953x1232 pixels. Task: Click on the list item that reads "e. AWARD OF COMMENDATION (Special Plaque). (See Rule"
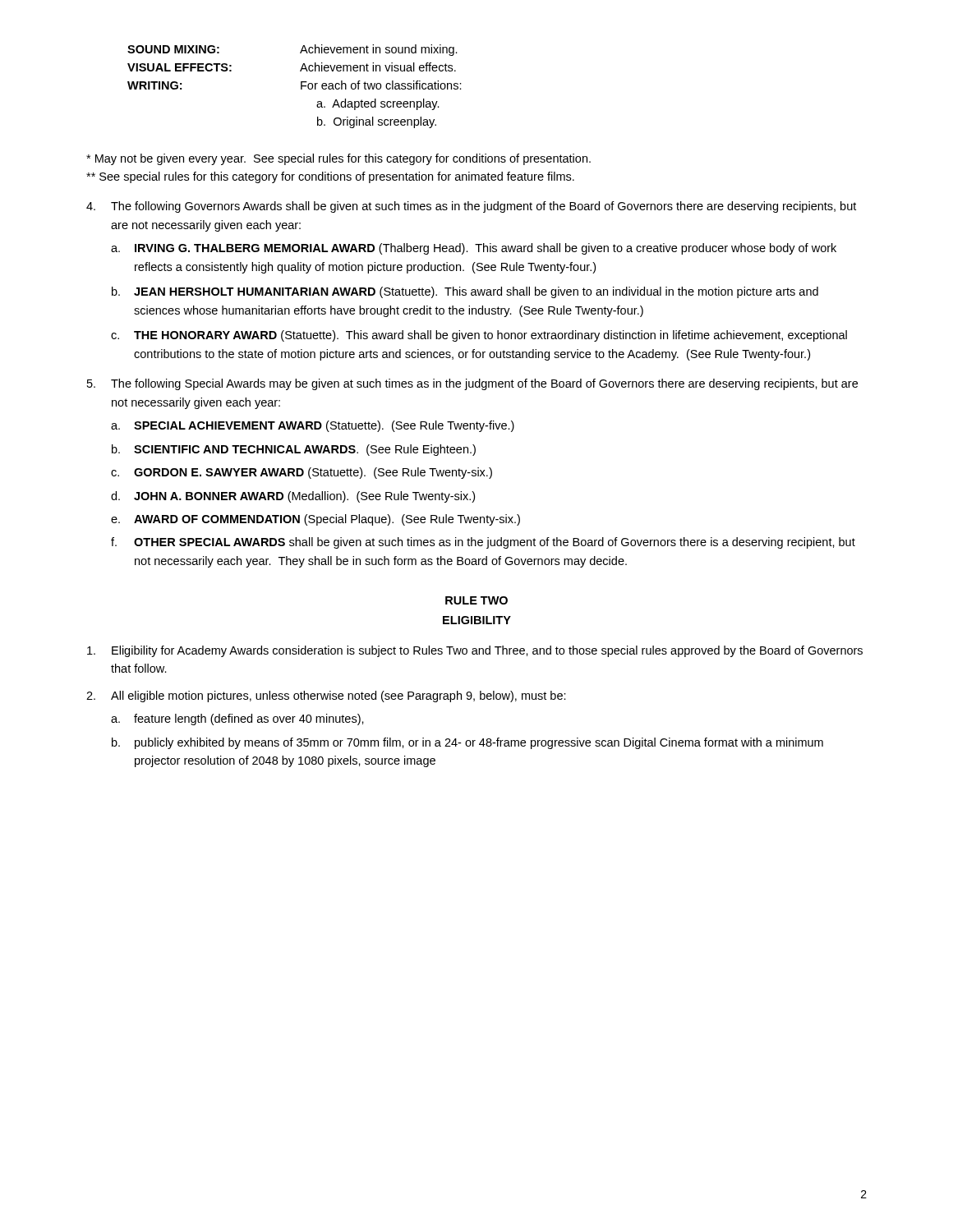(489, 519)
